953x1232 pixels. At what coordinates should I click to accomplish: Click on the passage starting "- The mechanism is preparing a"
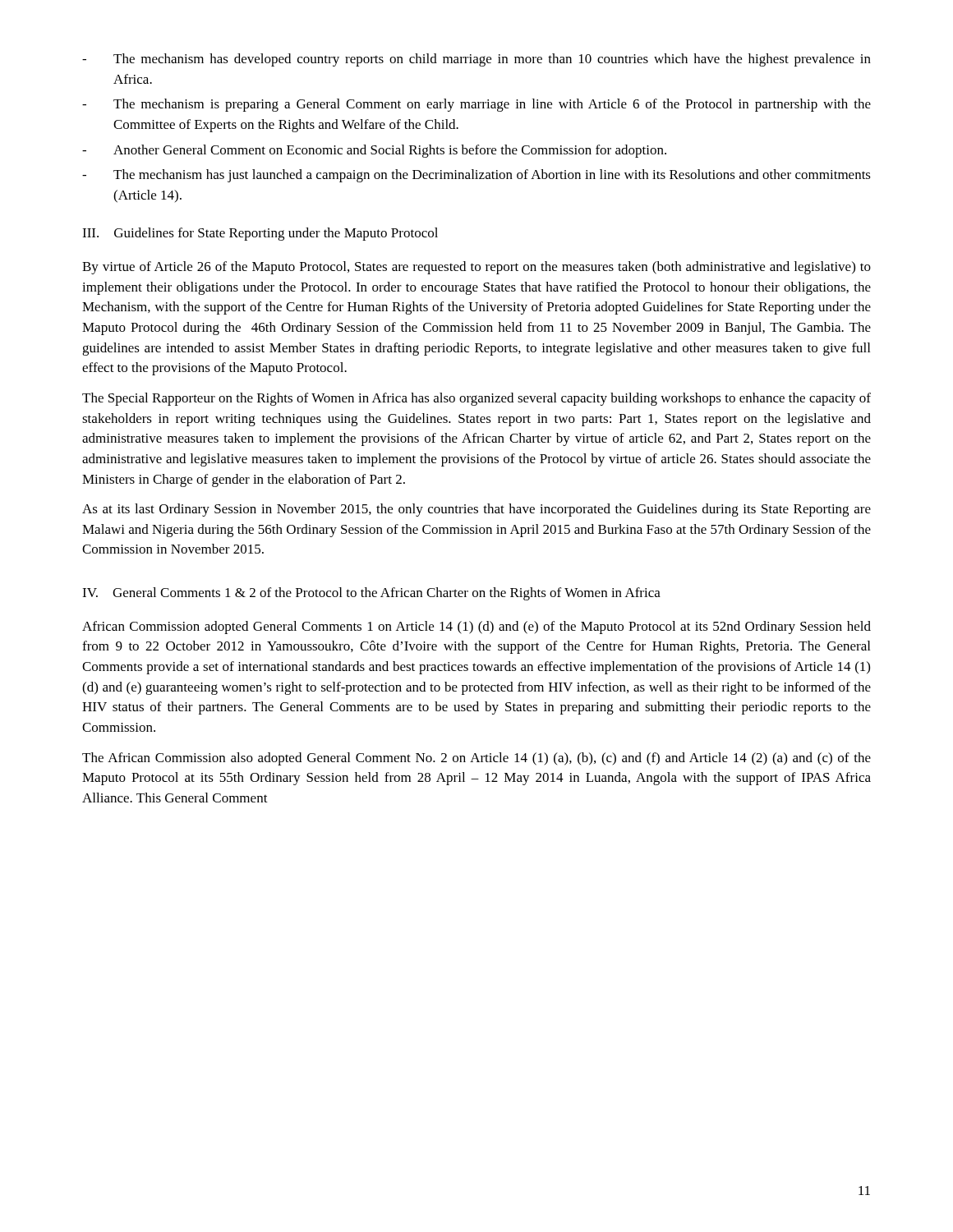(476, 115)
